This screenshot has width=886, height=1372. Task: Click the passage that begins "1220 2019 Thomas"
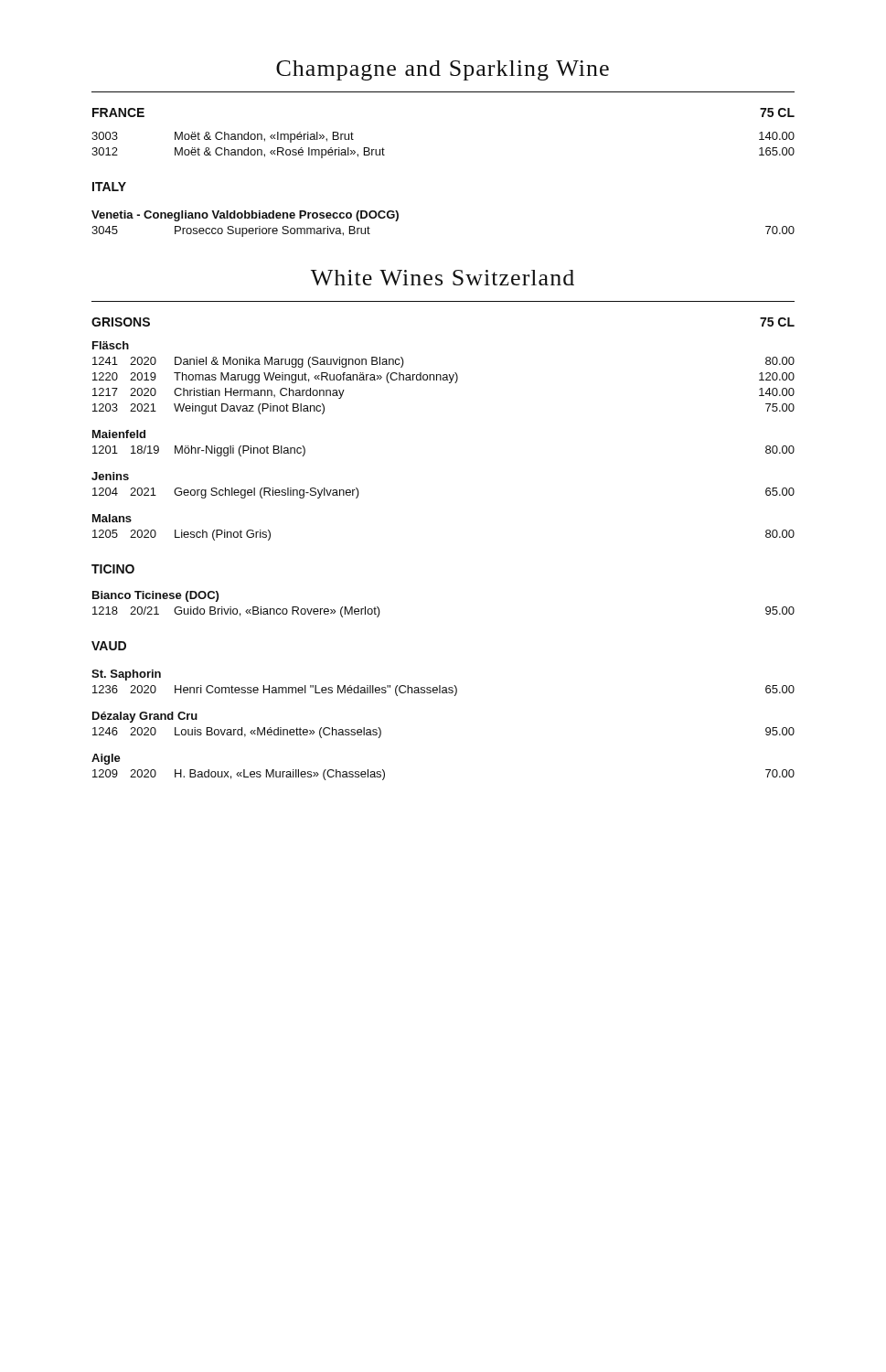click(443, 376)
